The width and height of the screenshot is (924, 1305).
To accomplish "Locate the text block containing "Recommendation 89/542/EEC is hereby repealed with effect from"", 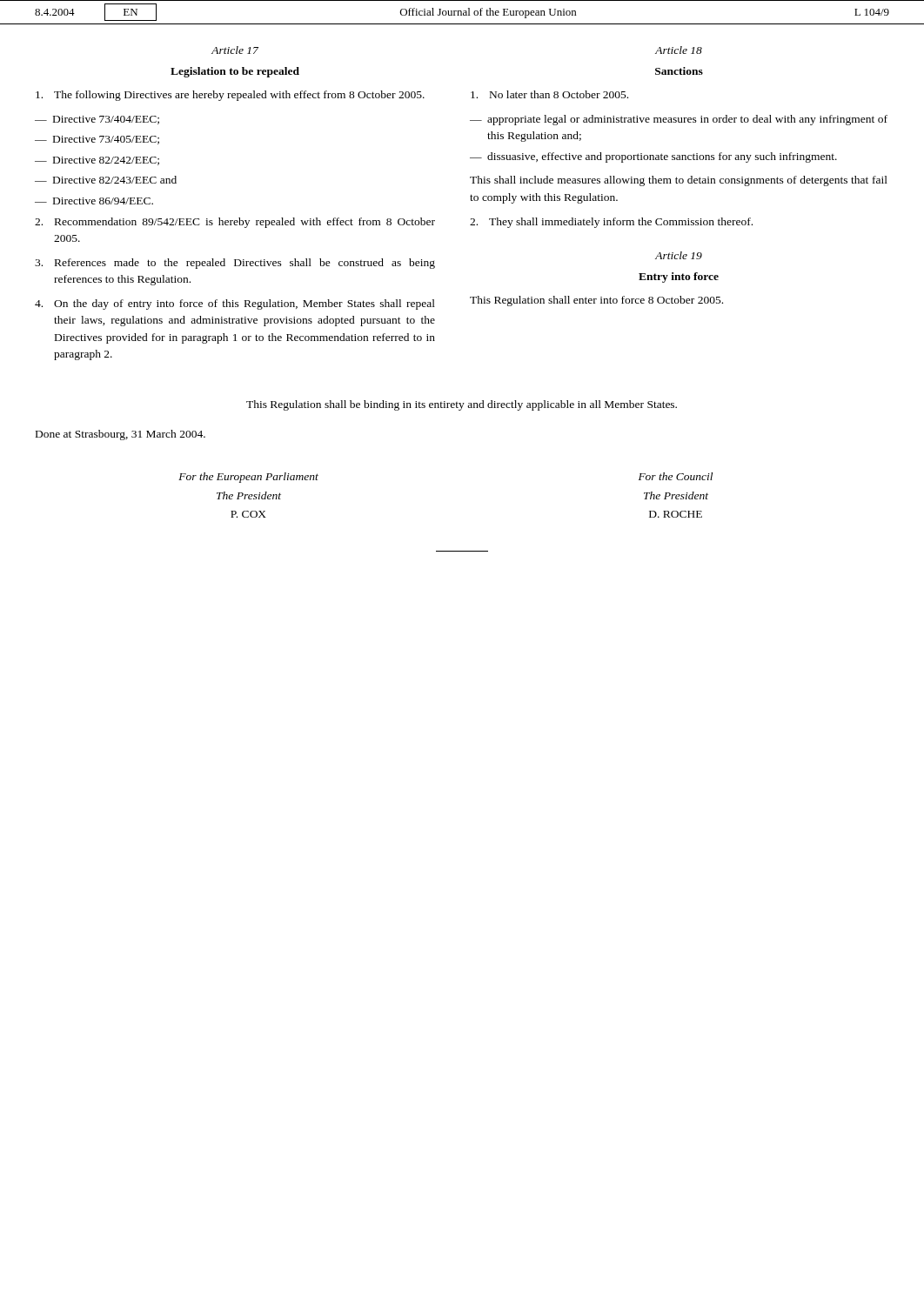I will tap(235, 230).
